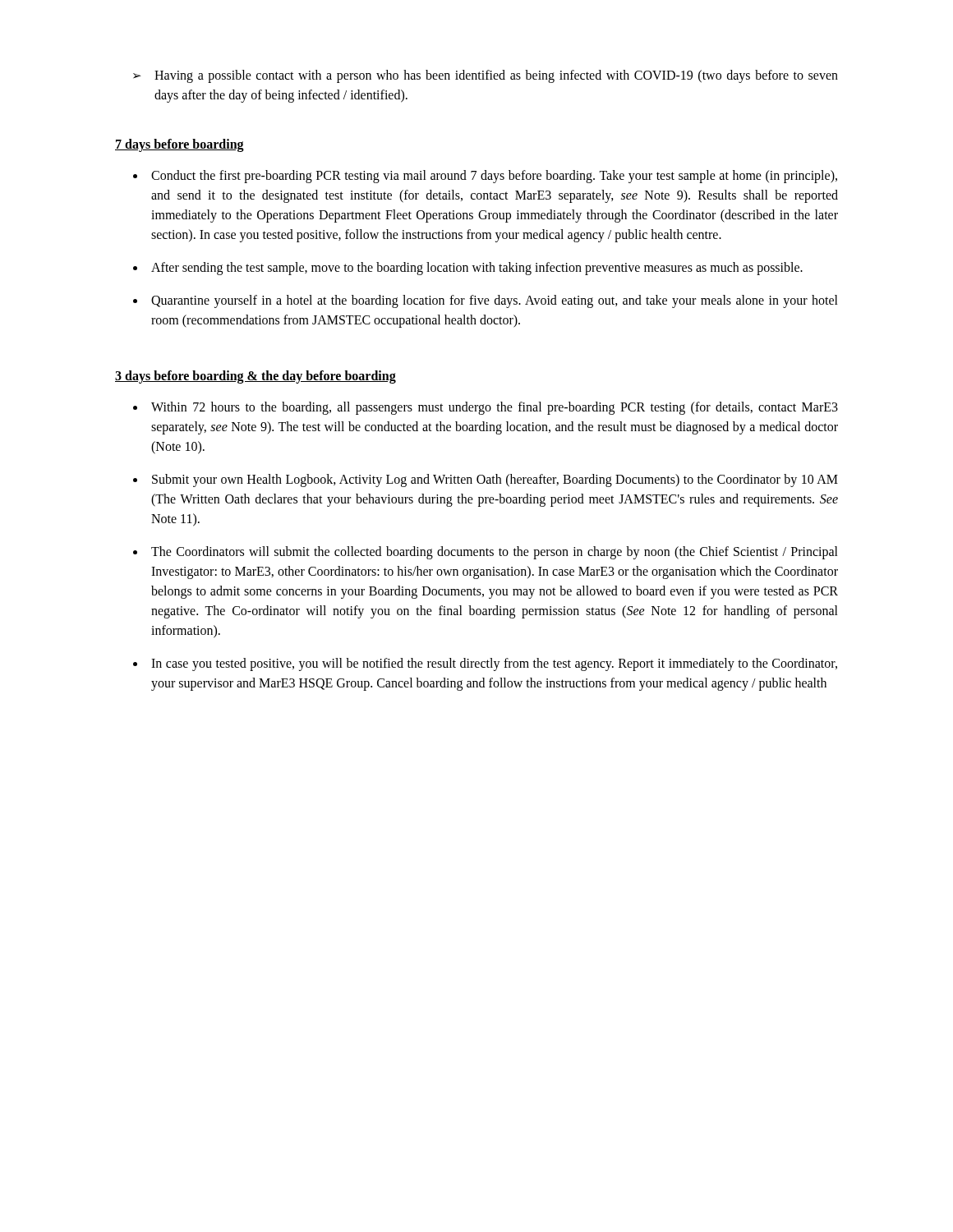
Task: Find the region starting "➢ Having a possible contact"
Action: point(485,85)
